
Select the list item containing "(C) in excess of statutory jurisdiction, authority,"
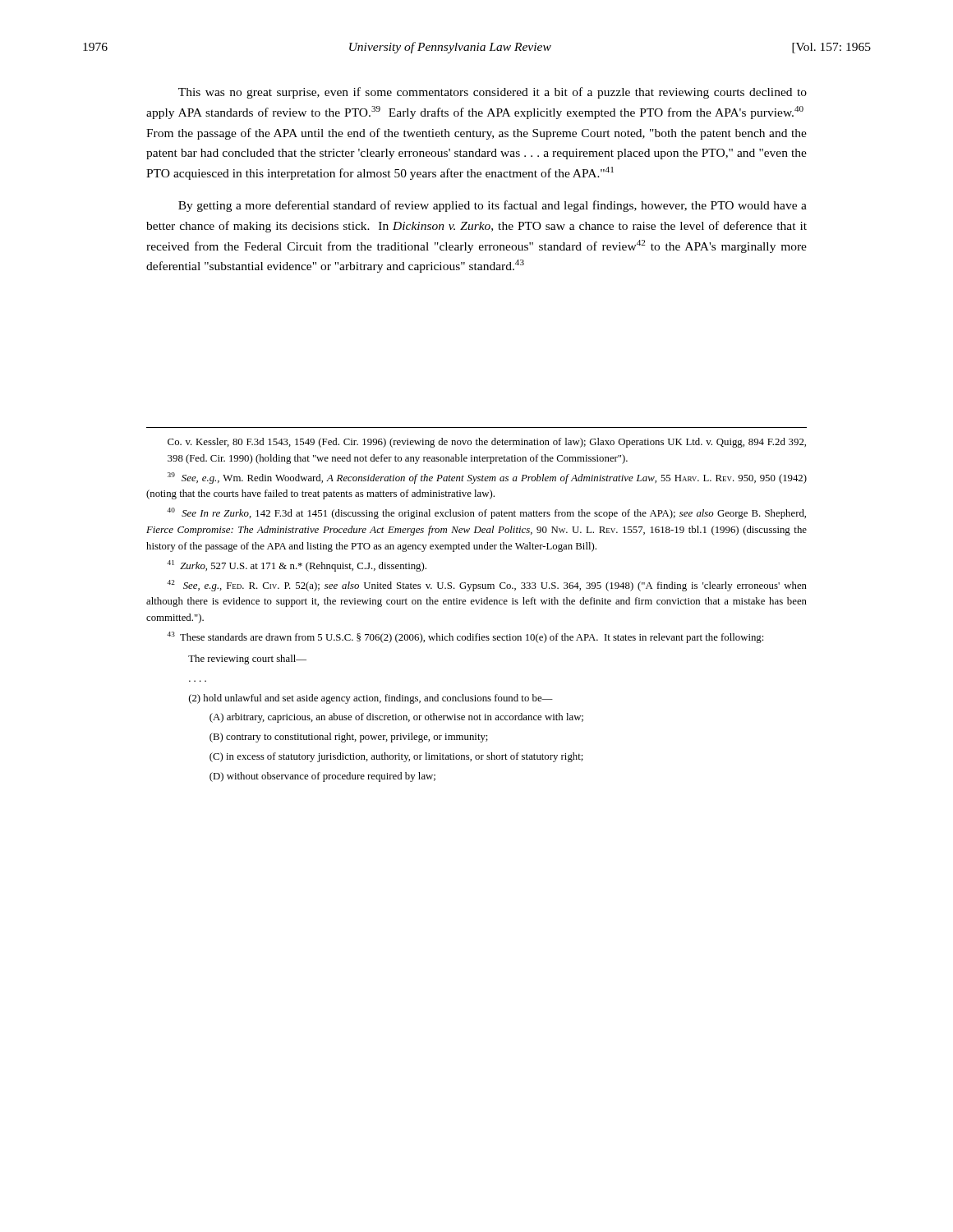tap(396, 757)
